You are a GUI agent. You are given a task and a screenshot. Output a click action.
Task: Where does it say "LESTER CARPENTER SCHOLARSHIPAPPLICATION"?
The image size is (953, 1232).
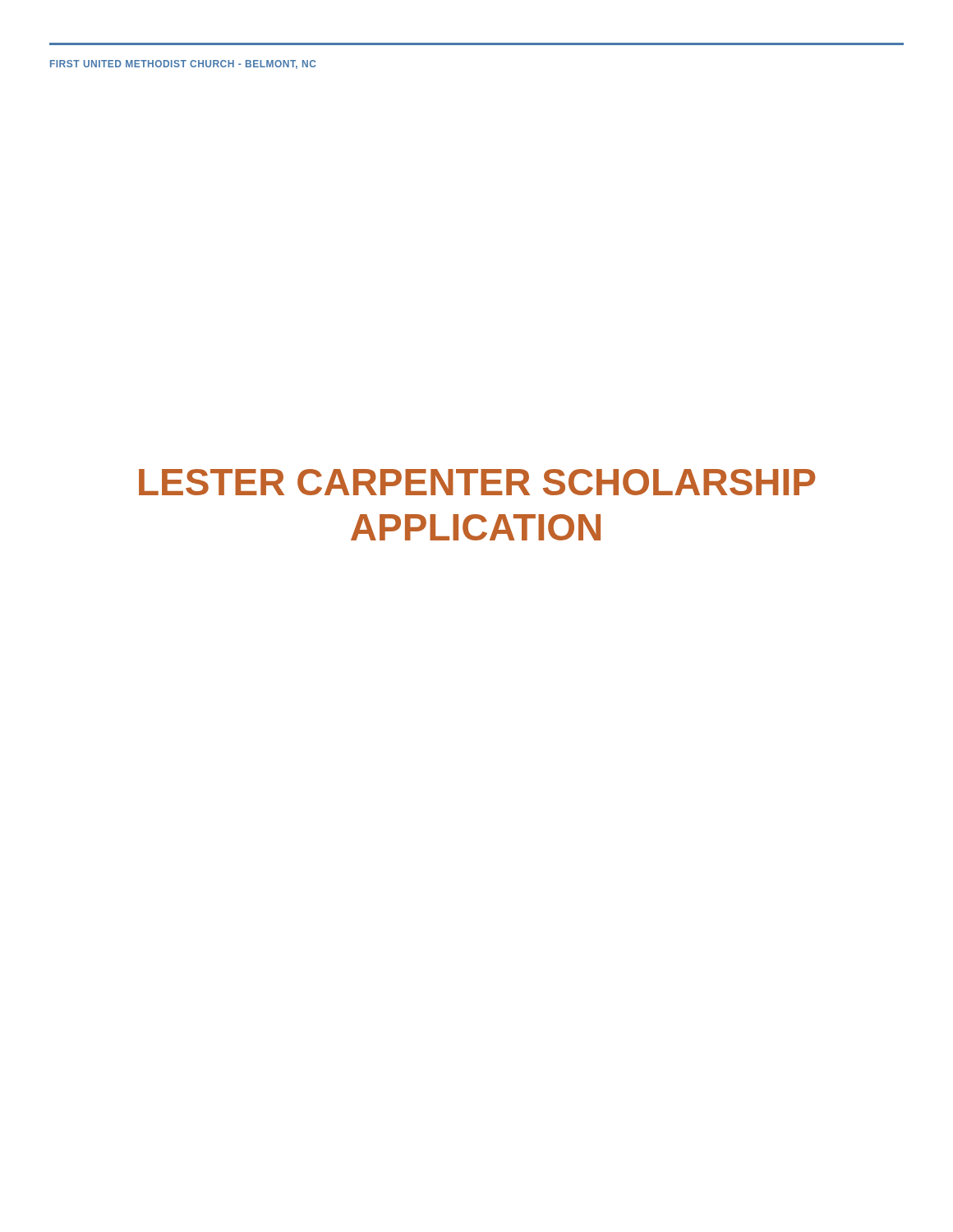[x=476, y=505]
